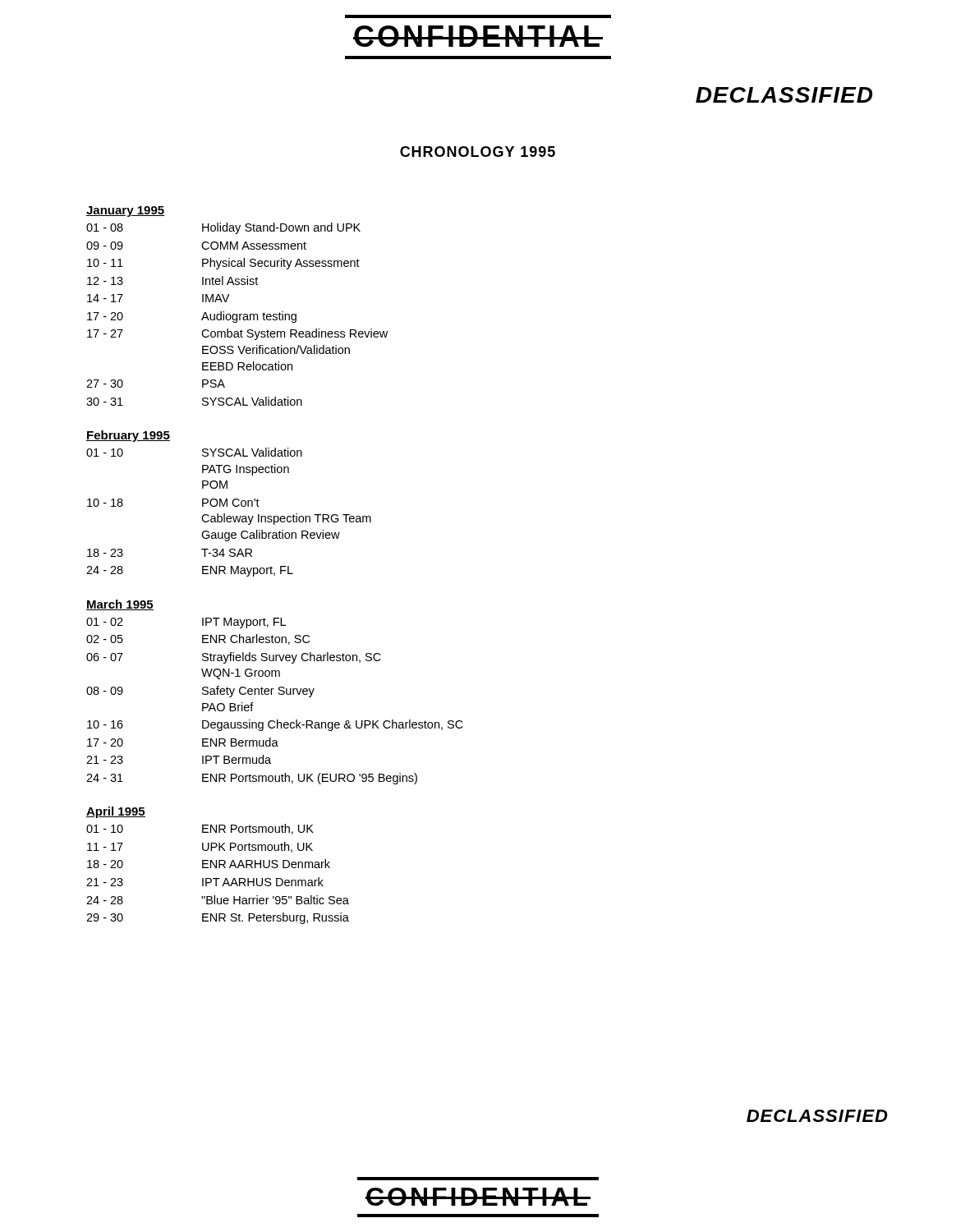956x1232 pixels.
Task: Click the passage that begins "18 - 20"
Action: (x=209, y=864)
